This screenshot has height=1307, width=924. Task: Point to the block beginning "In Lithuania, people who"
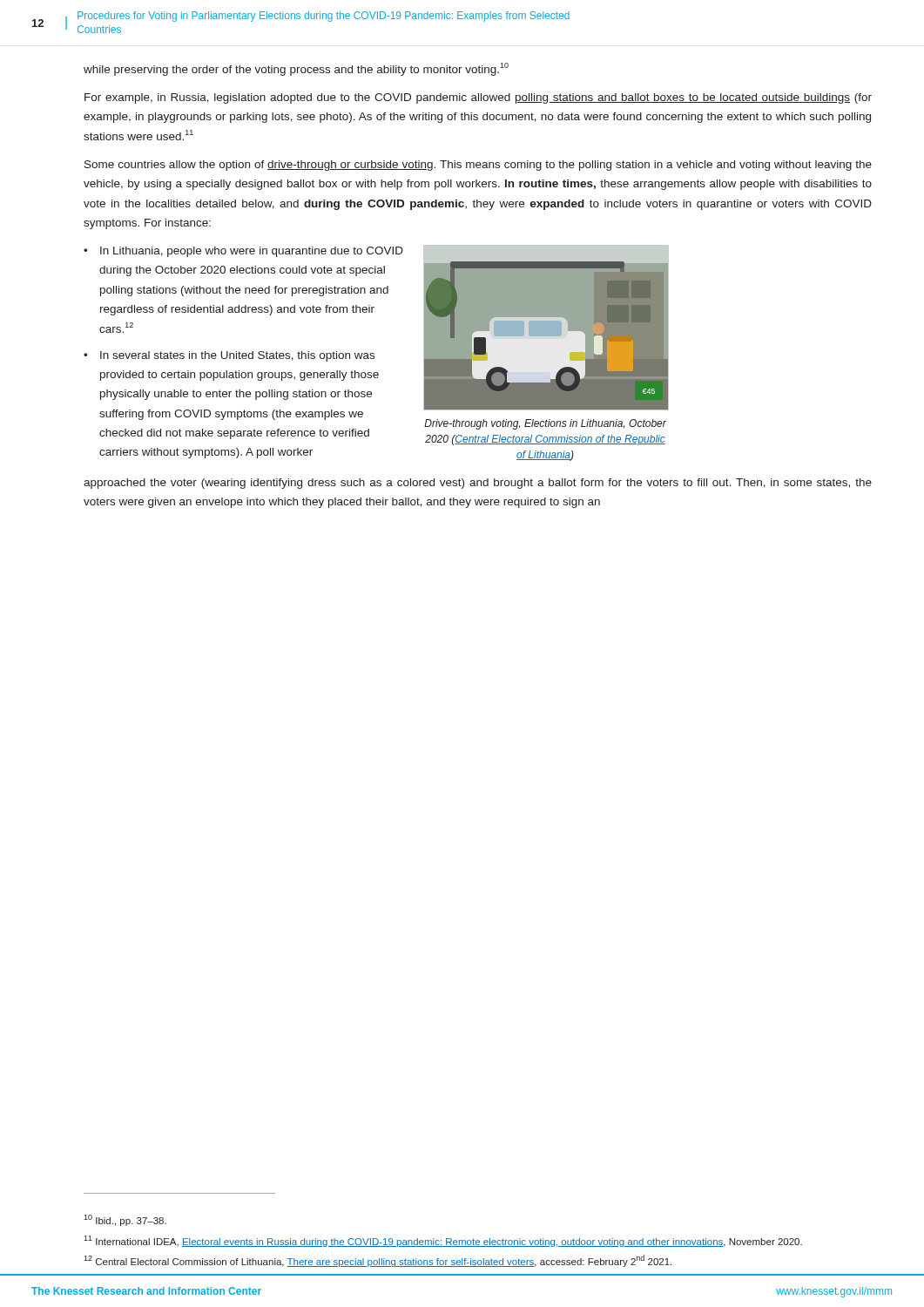coord(251,290)
